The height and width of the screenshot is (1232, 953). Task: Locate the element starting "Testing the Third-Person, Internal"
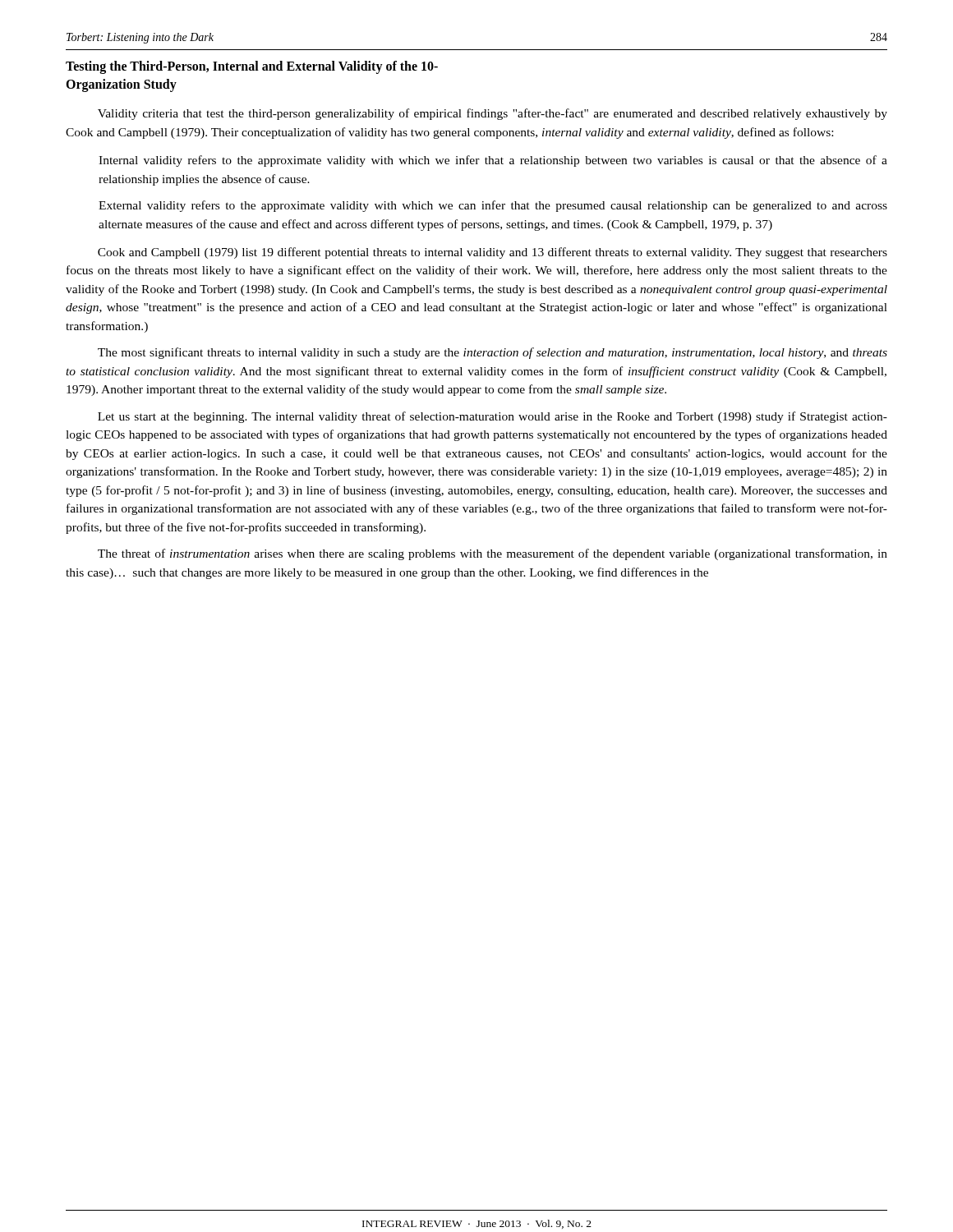[252, 75]
